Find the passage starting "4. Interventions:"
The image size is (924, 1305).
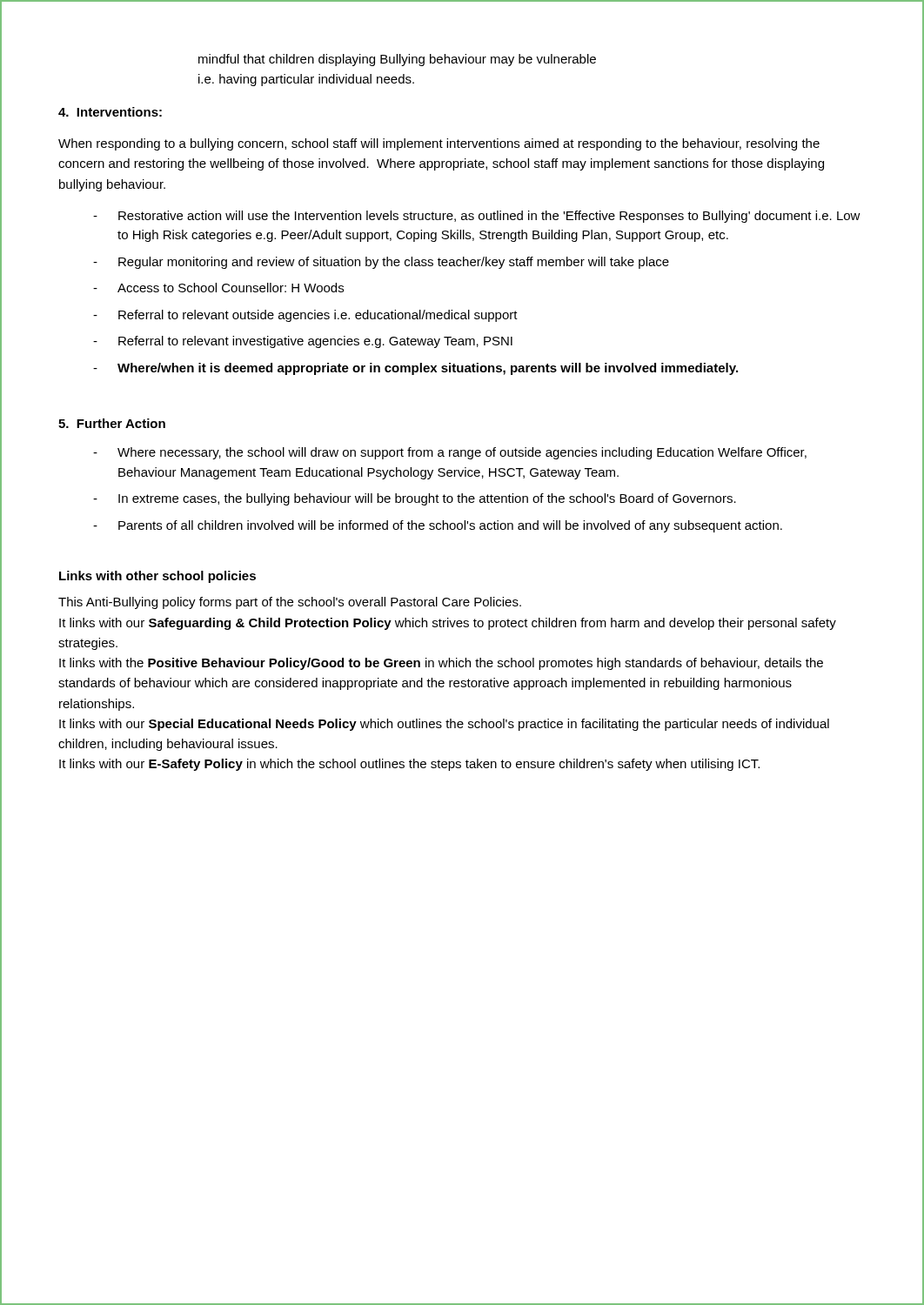click(111, 112)
